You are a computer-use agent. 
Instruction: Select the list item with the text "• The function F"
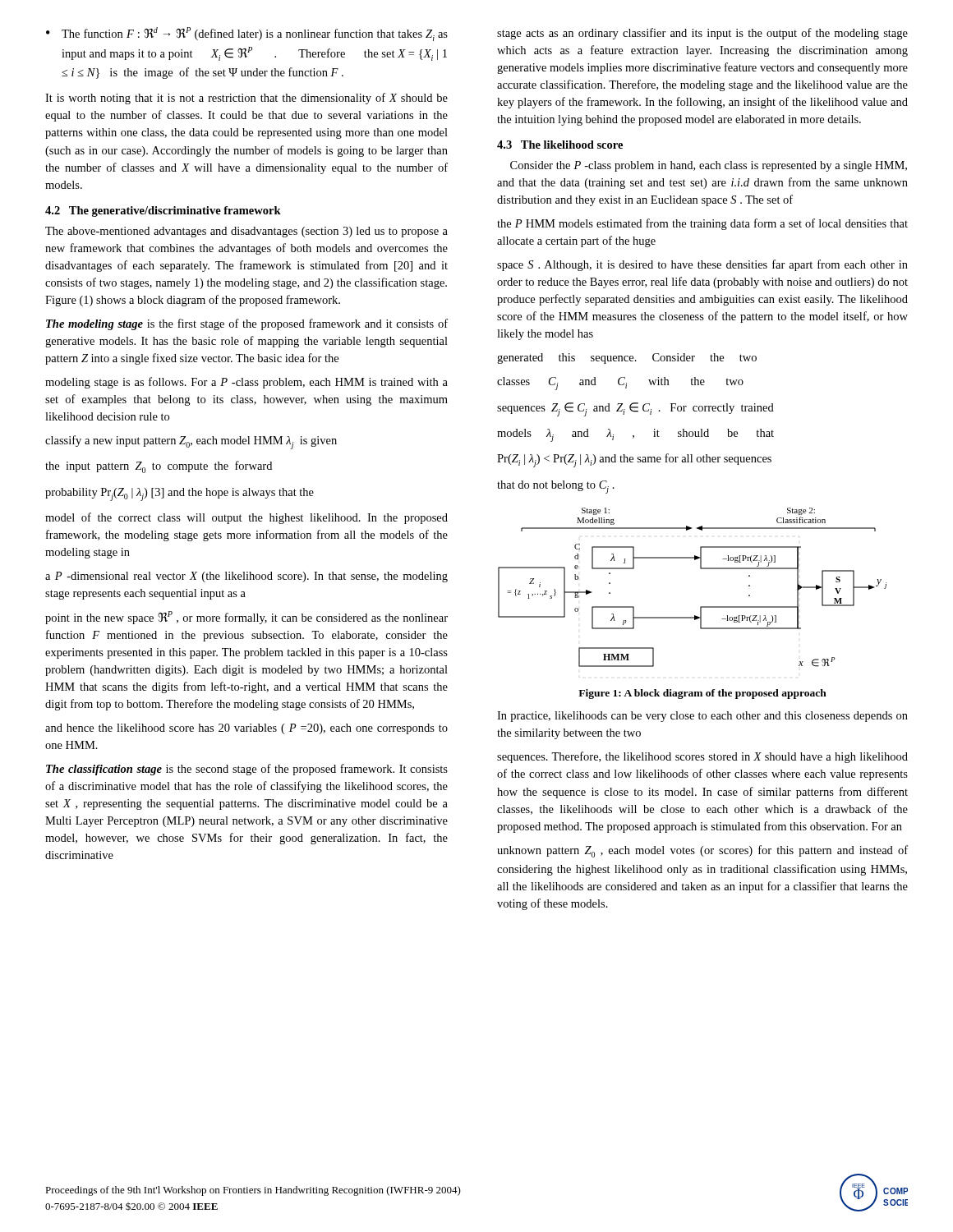pyautogui.click(x=246, y=53)
